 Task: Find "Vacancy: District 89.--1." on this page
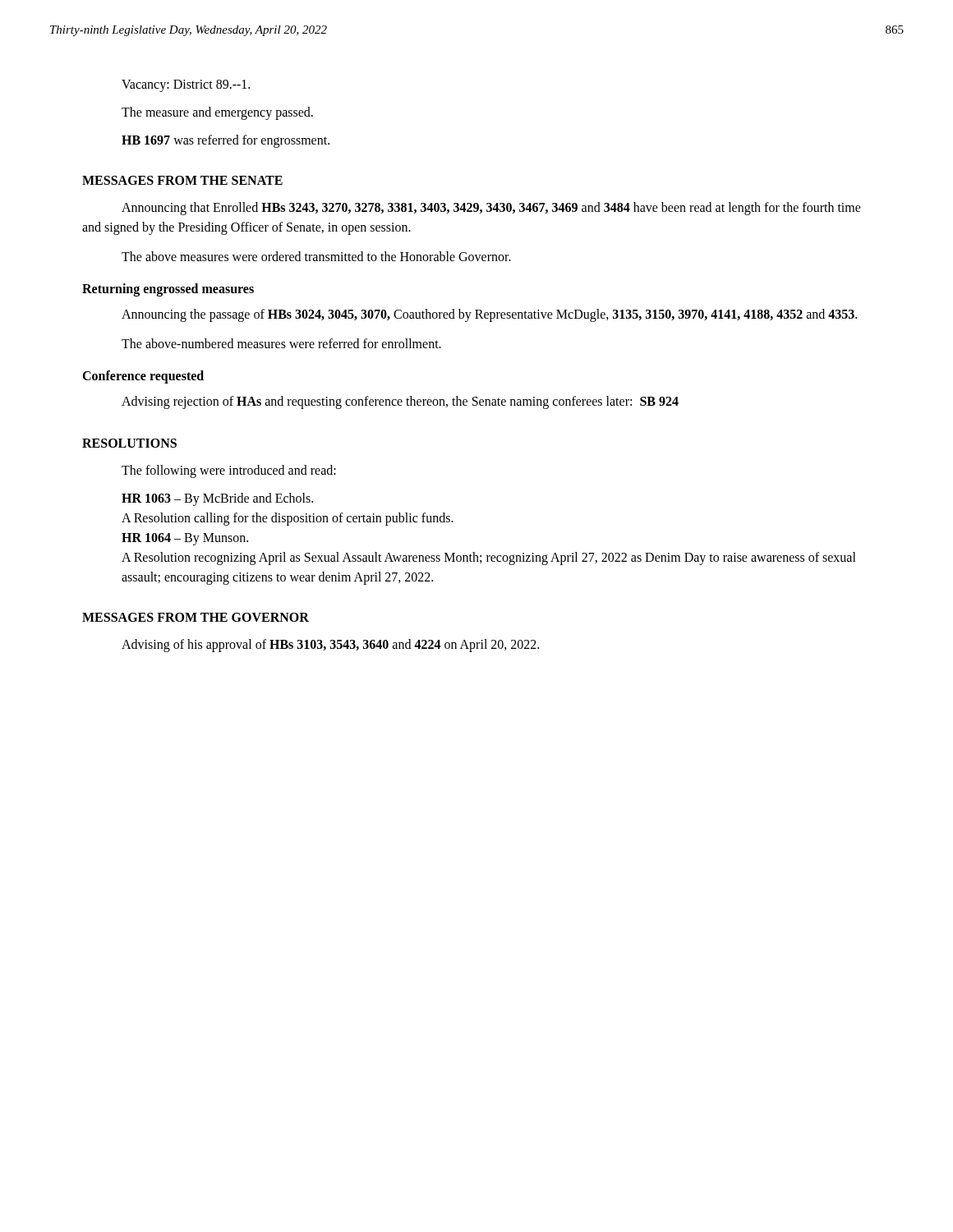click(x=186, y=84)
